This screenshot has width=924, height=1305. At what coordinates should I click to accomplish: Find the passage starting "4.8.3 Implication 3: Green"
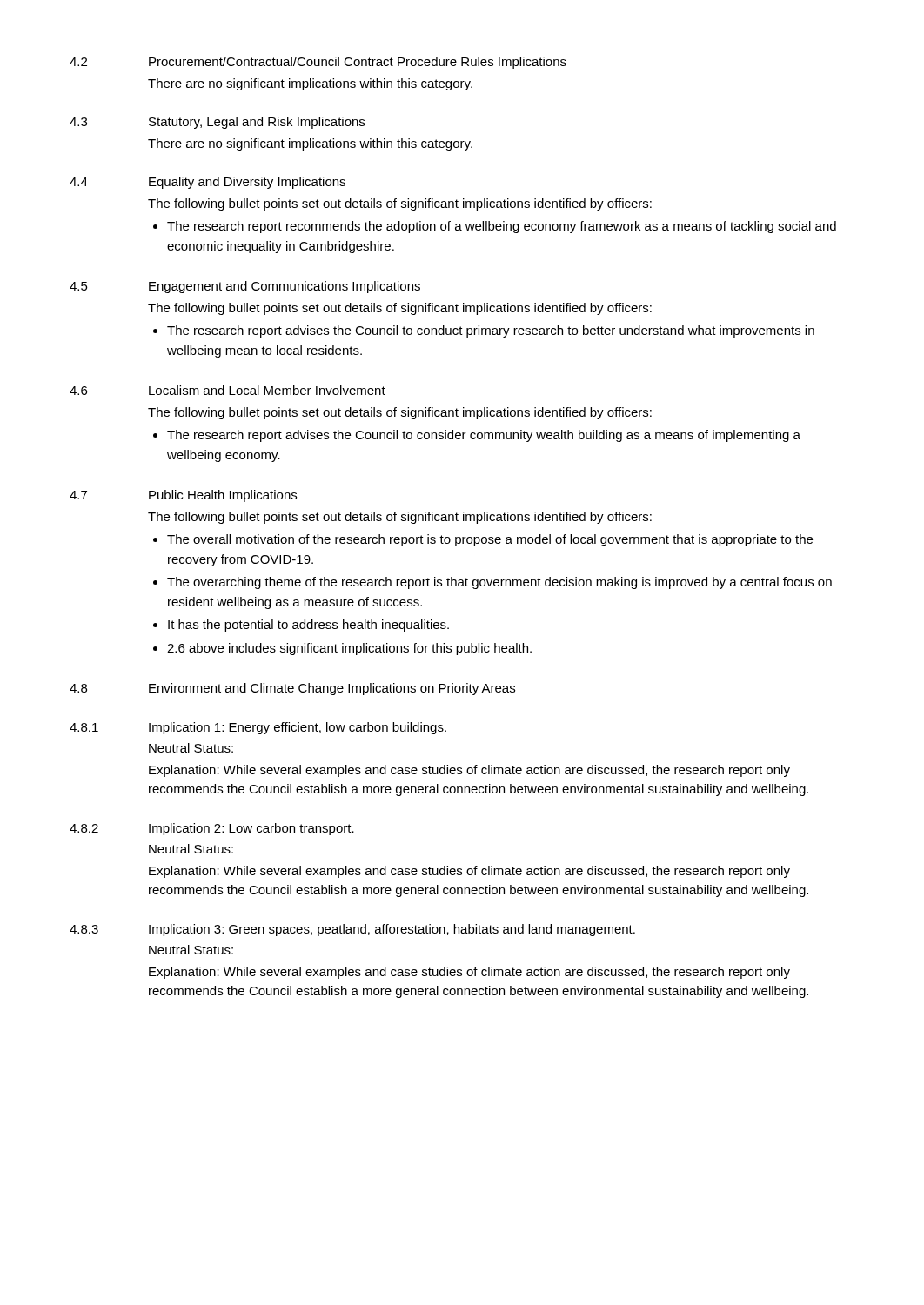pyautogui.click(x=462, y=961)
